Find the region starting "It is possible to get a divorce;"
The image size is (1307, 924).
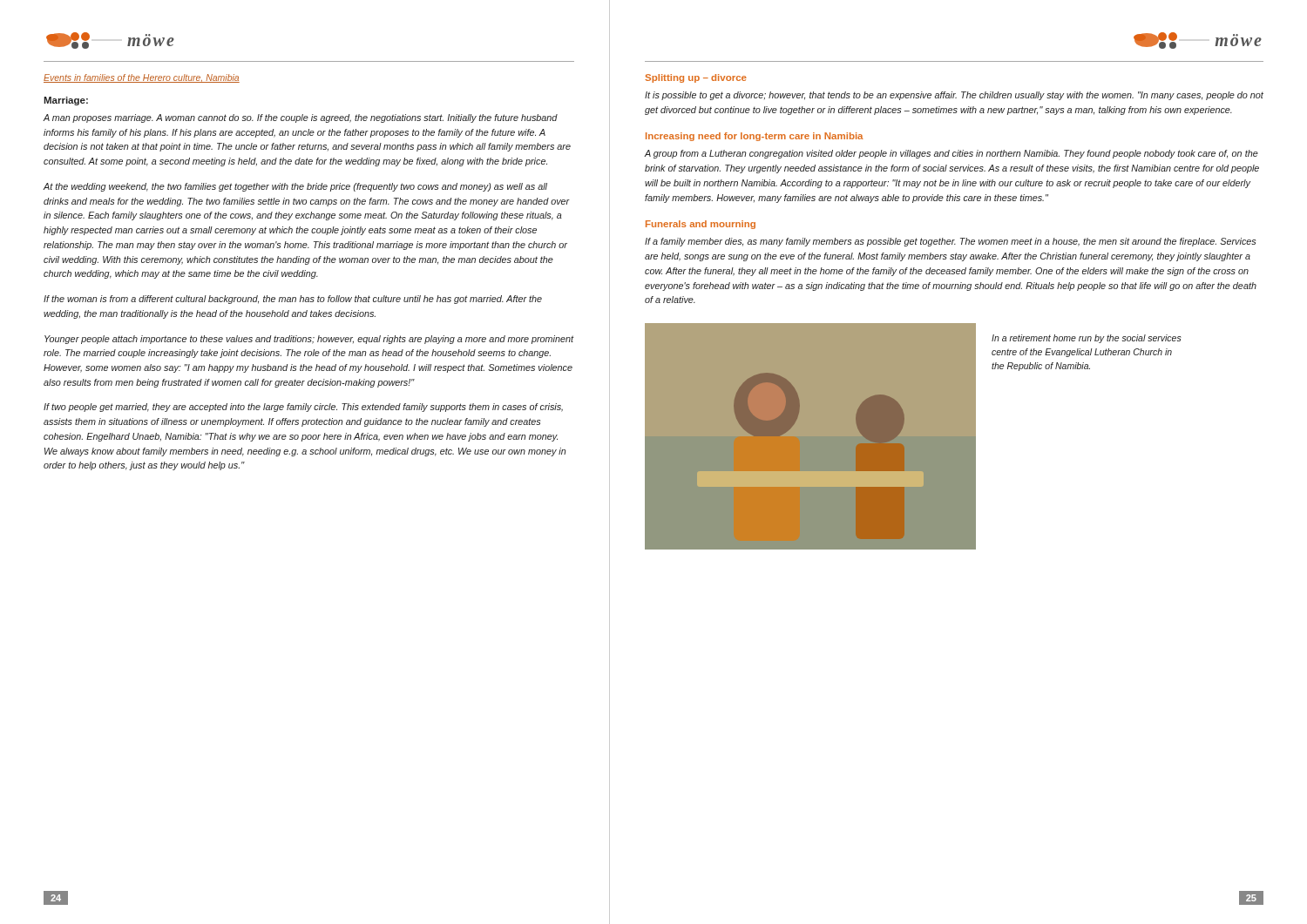954,102
